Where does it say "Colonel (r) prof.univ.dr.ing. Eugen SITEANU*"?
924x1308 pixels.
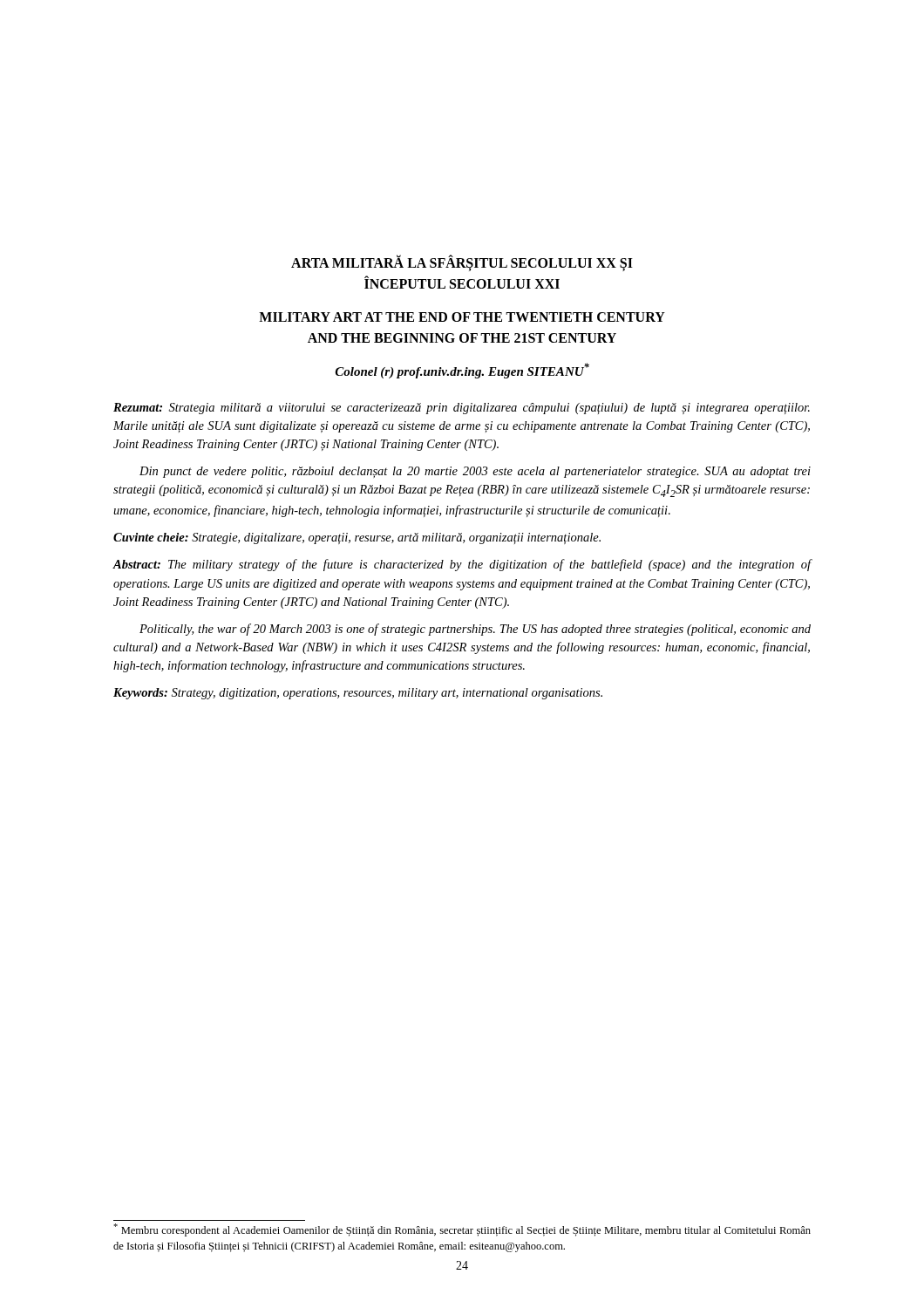click(x=462, y=370)
